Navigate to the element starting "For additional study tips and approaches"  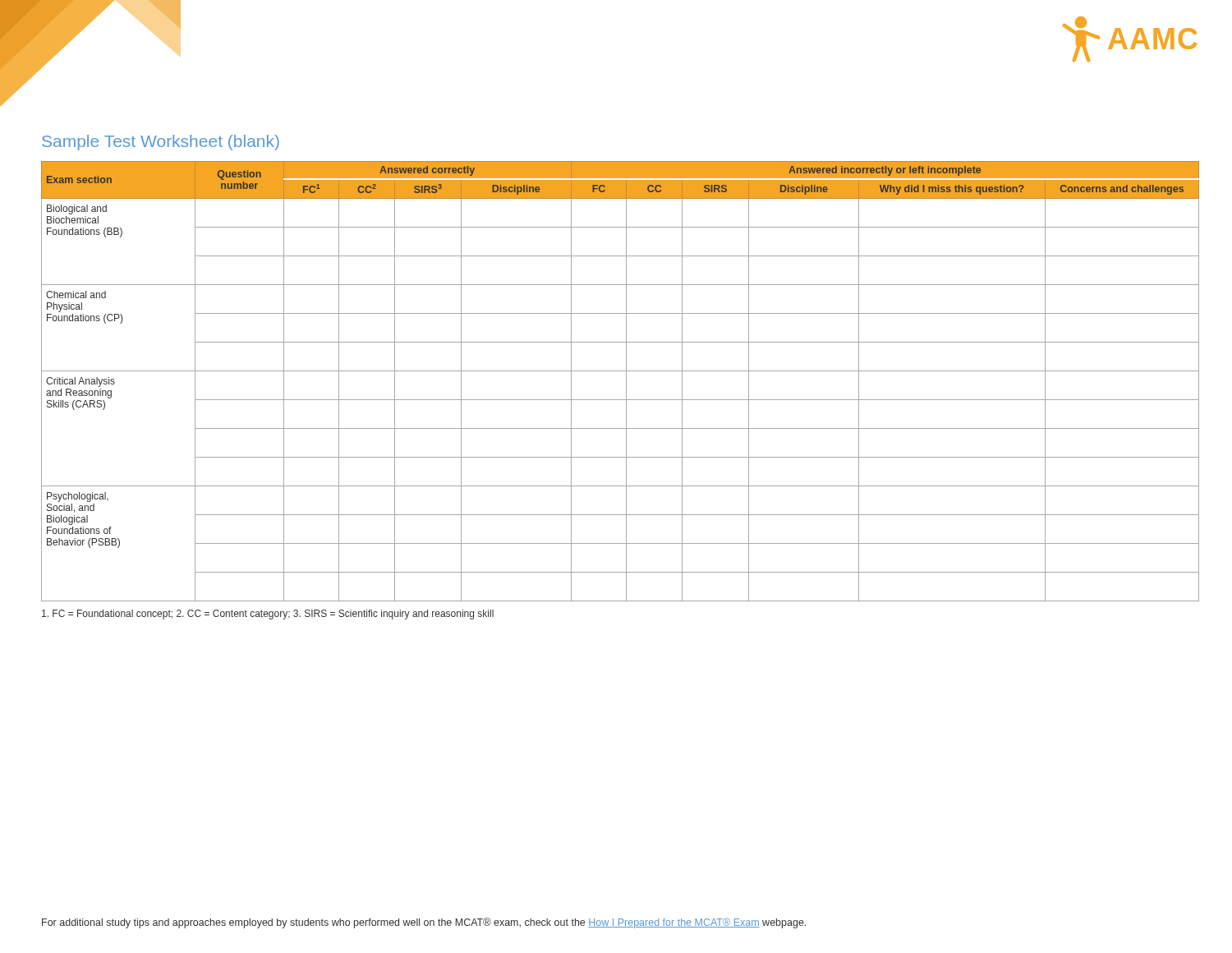tap(424, 923)
